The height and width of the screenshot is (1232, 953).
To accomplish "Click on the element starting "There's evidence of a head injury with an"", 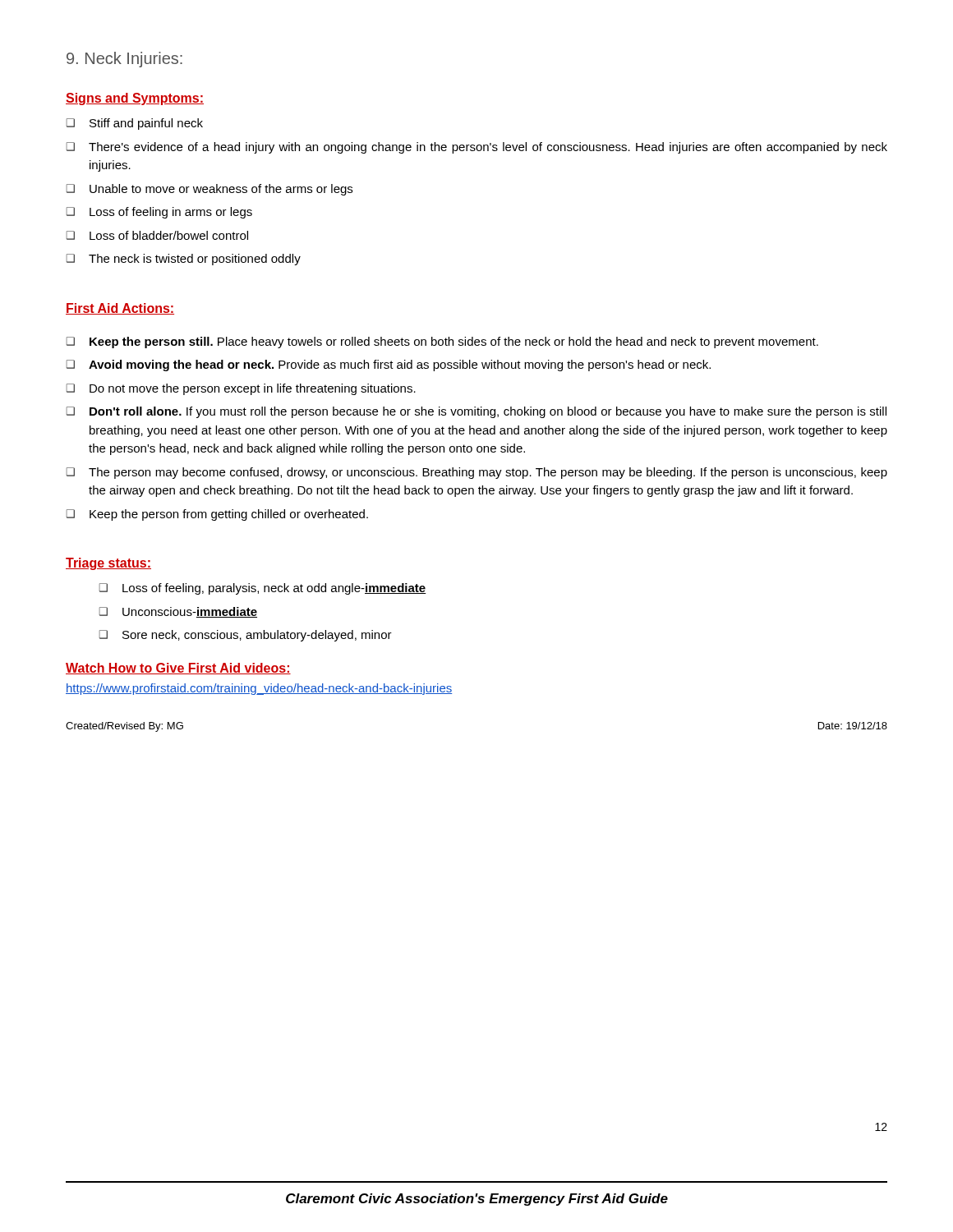I will click(488, 155).
